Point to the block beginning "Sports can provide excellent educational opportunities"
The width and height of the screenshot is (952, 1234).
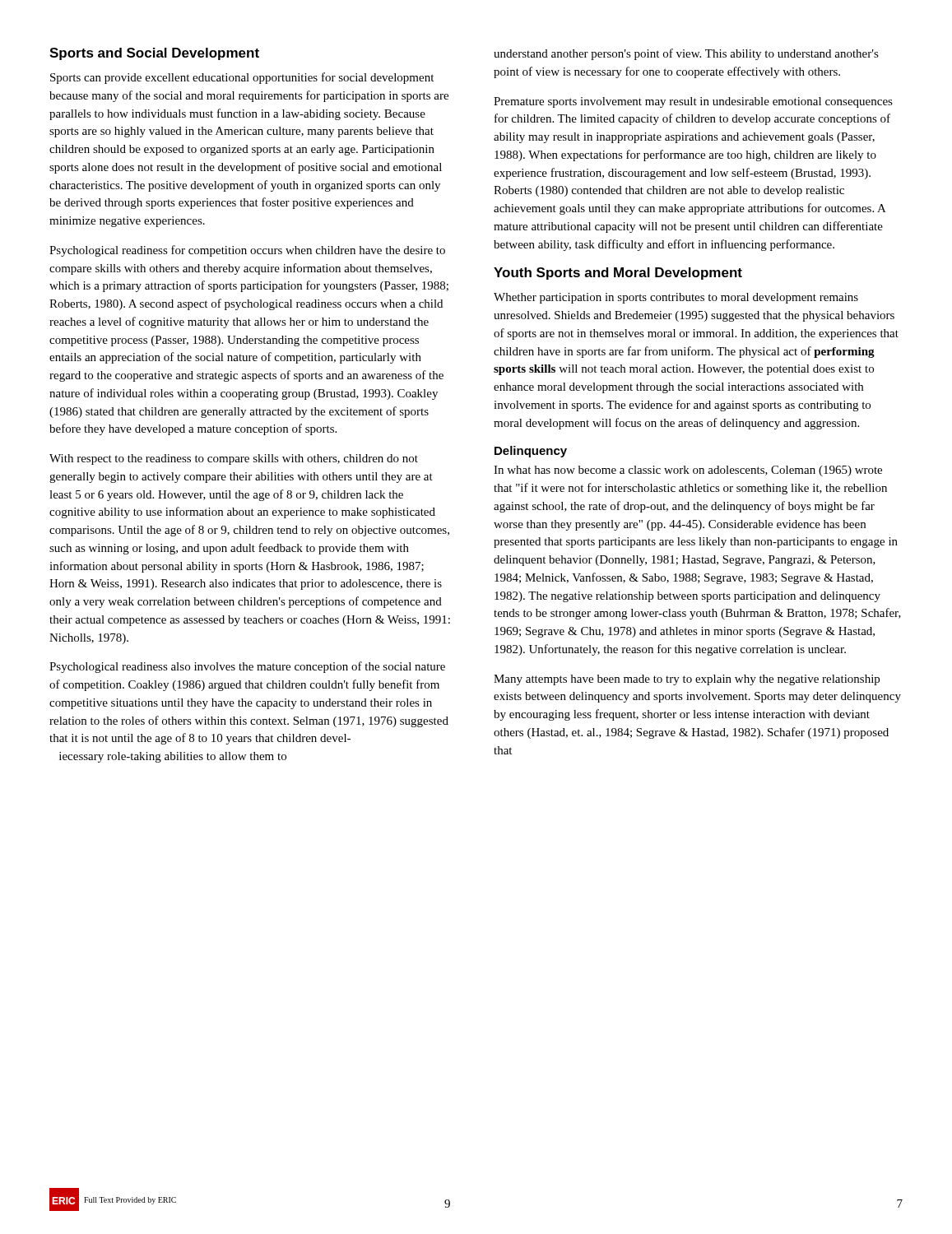point(249,149)
